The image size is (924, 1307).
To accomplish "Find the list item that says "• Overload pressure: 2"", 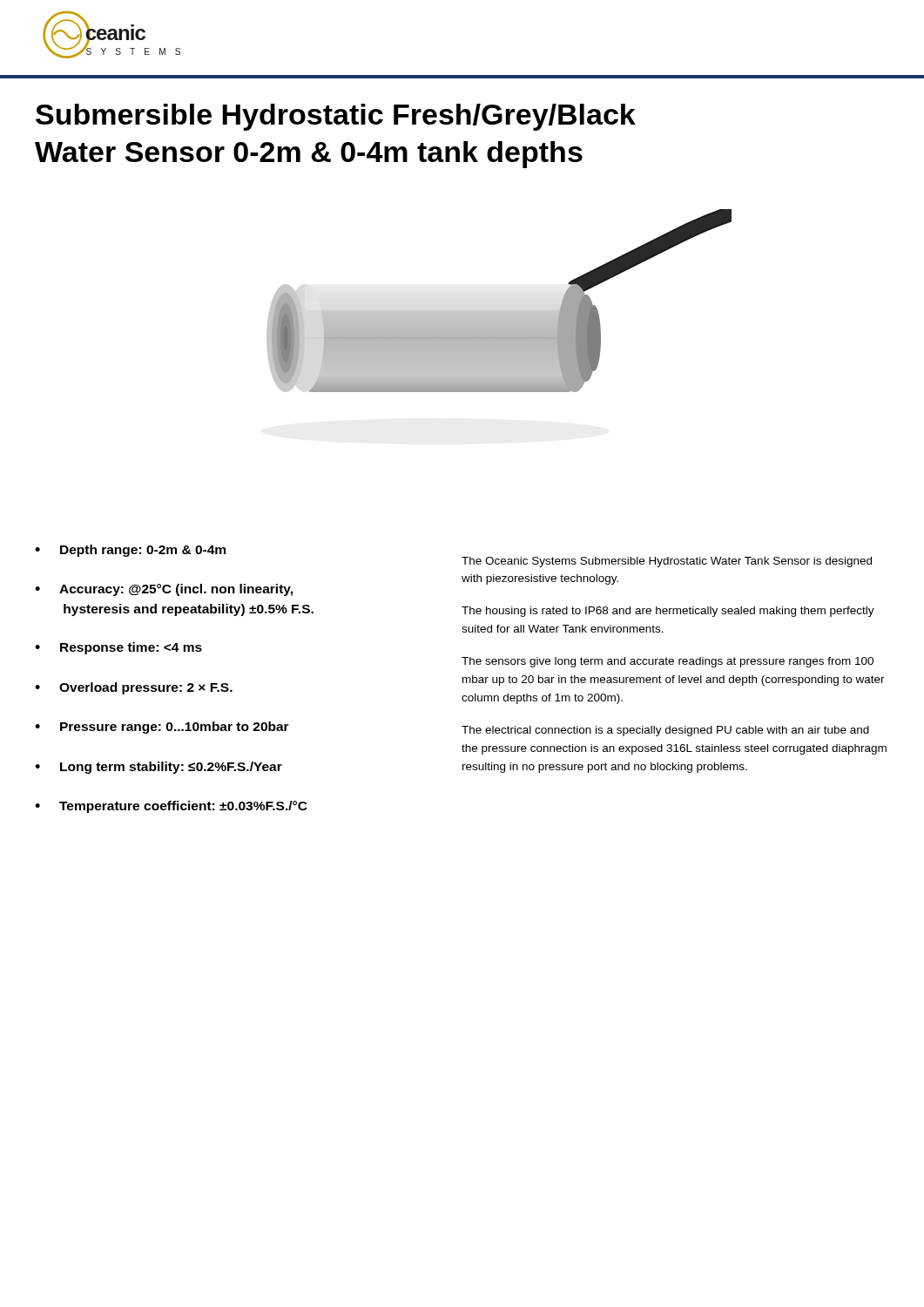I will pyautogui.click(x=134, y=688).
